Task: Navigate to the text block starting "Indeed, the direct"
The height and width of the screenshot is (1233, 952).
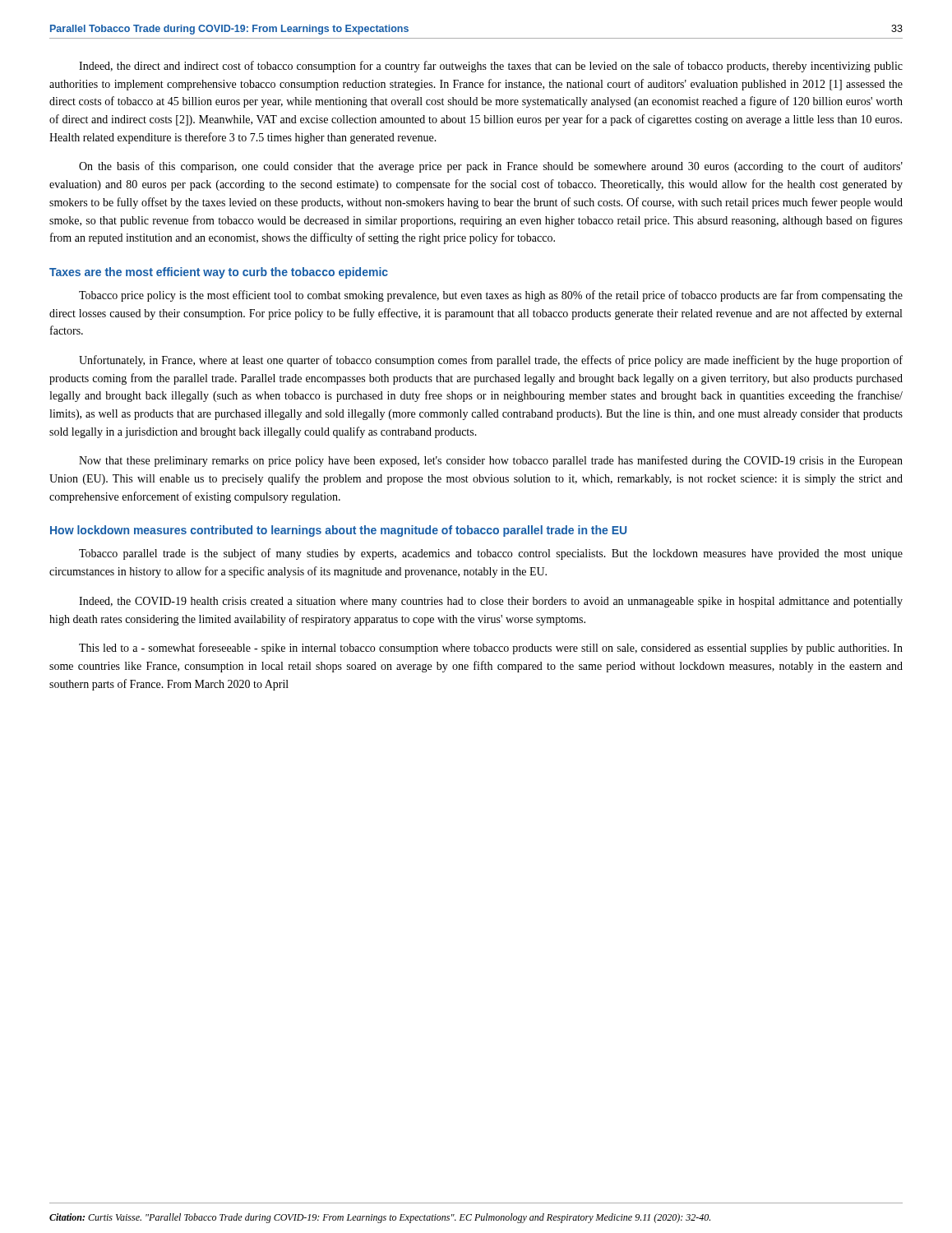Action: coord(476,102)
